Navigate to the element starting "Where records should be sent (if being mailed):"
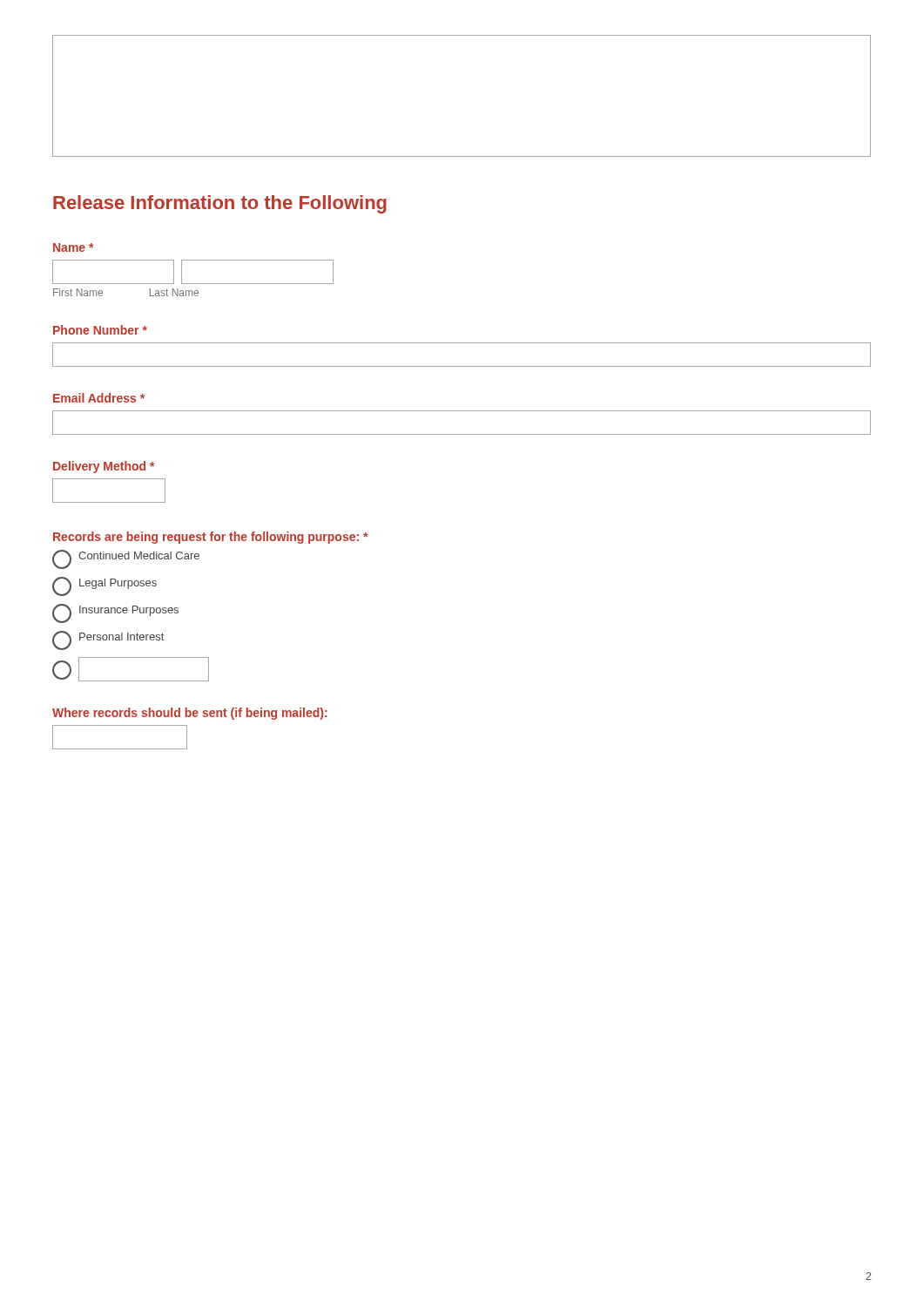The image size is (924, 1307). pos(190,714)
